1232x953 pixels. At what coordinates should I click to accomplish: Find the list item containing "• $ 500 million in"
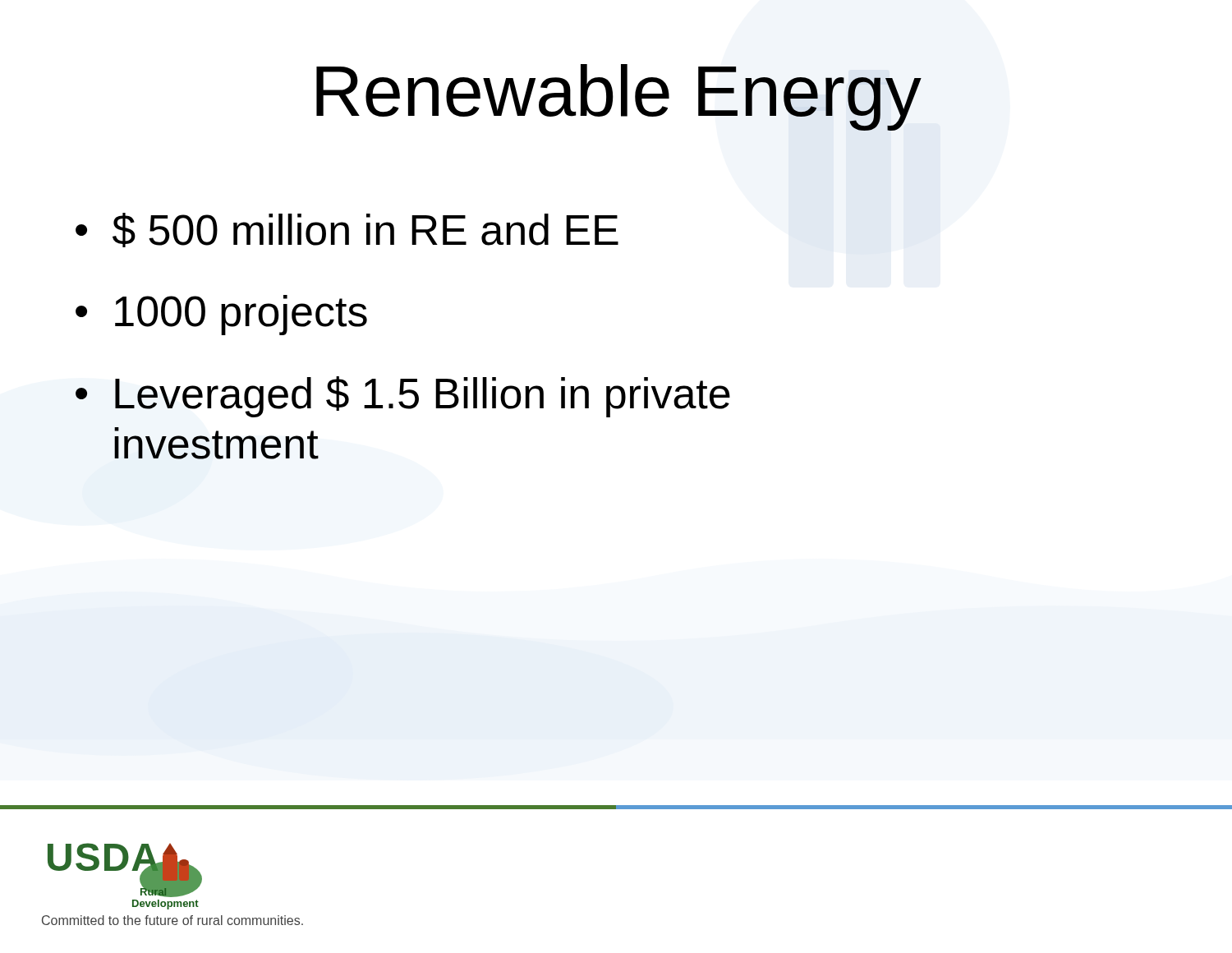pyautogui.click(x=347, y=231)
